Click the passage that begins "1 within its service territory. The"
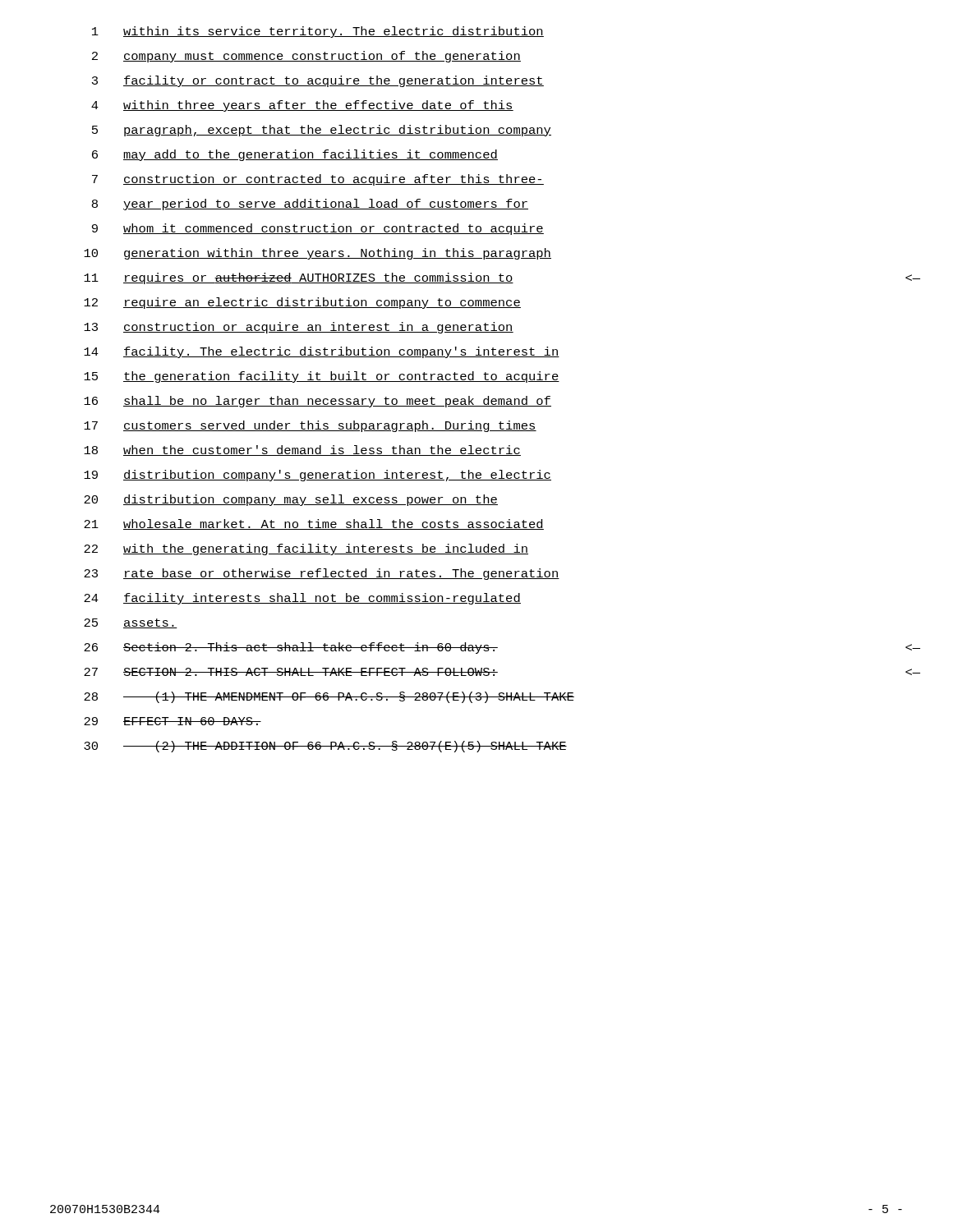This screenshot has height=1232, width=953. tap(462, 32)
